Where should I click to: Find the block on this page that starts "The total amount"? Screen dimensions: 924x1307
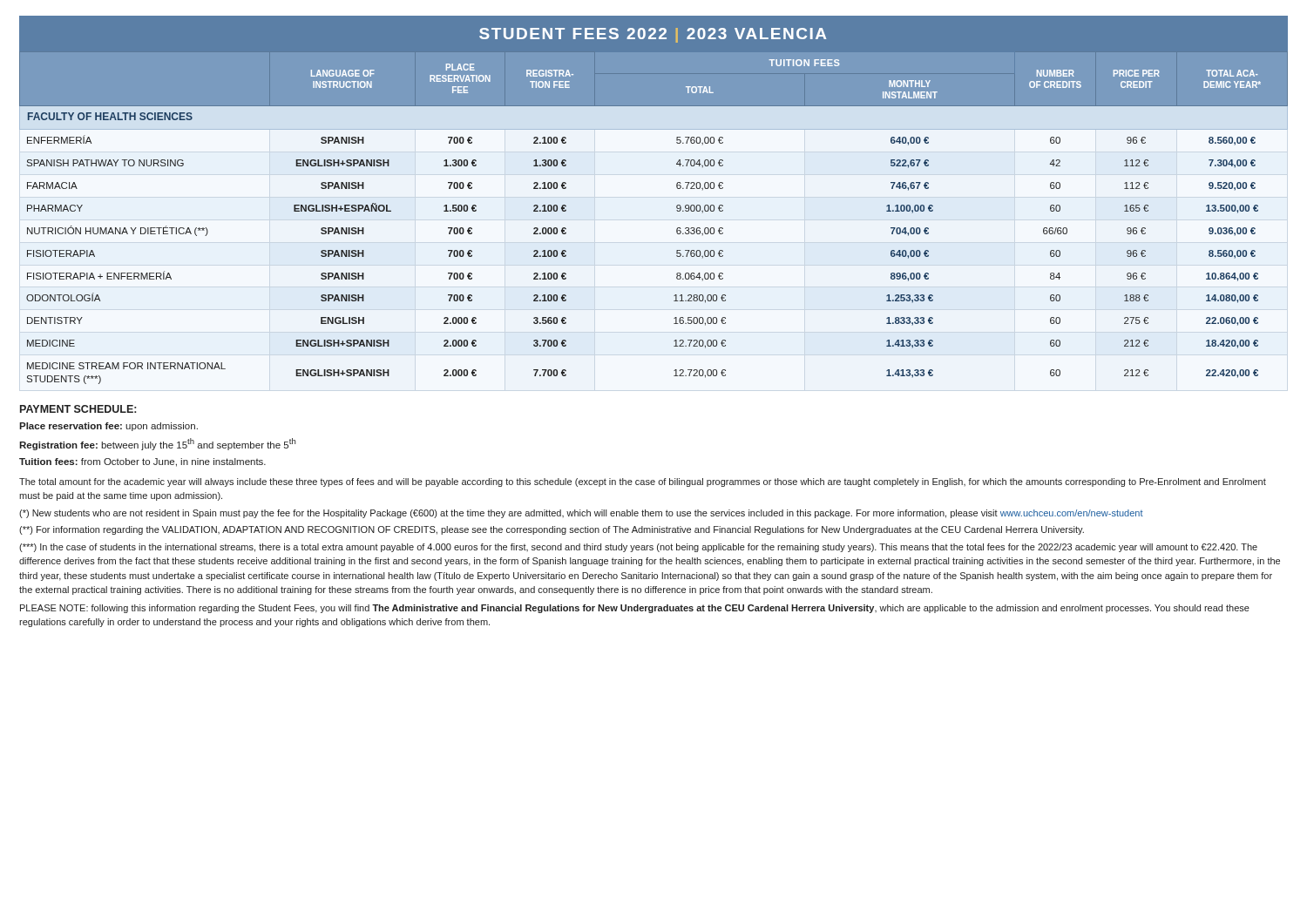pos(643,489)
